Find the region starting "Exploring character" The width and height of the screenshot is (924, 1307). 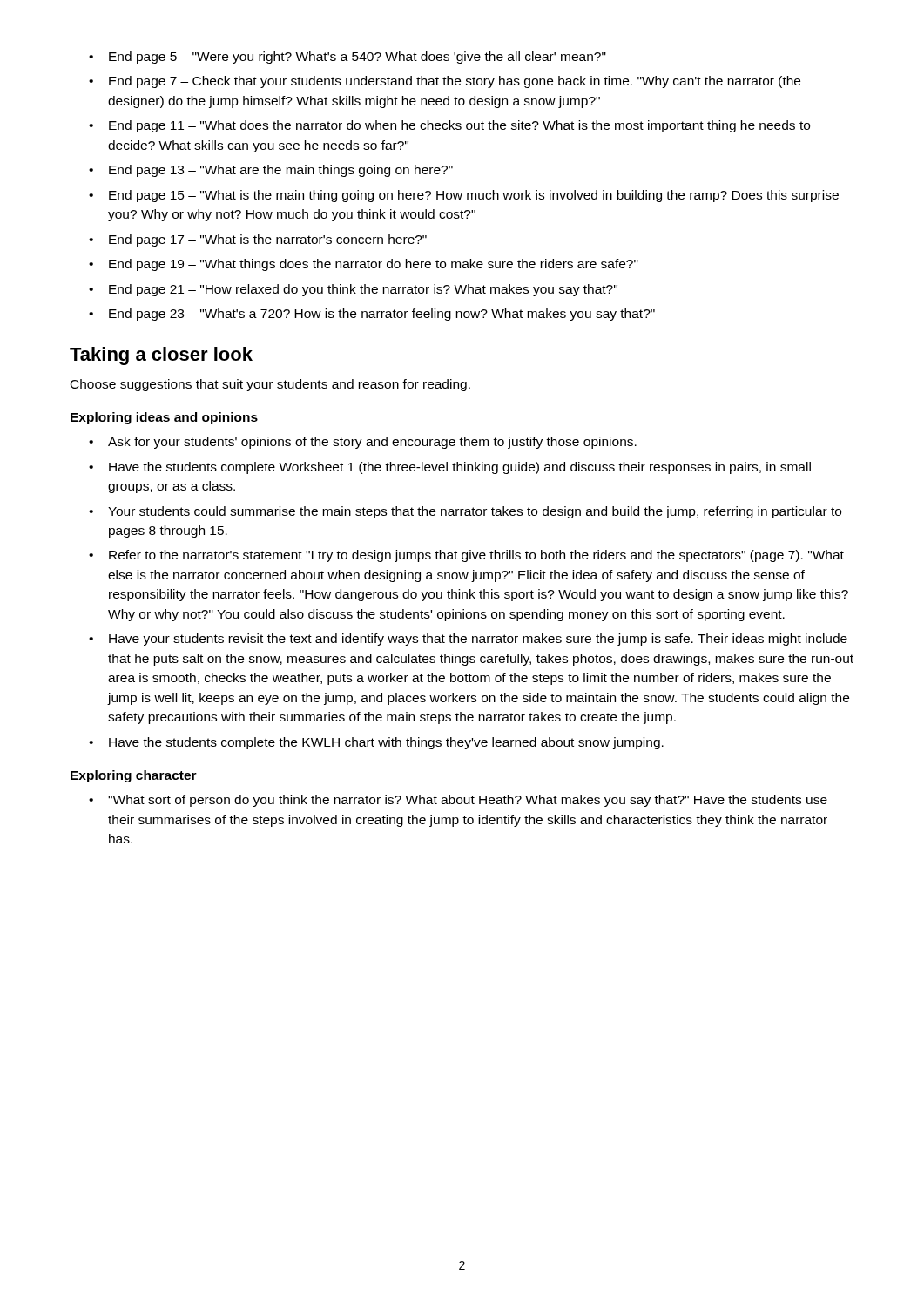click(133, 775)
